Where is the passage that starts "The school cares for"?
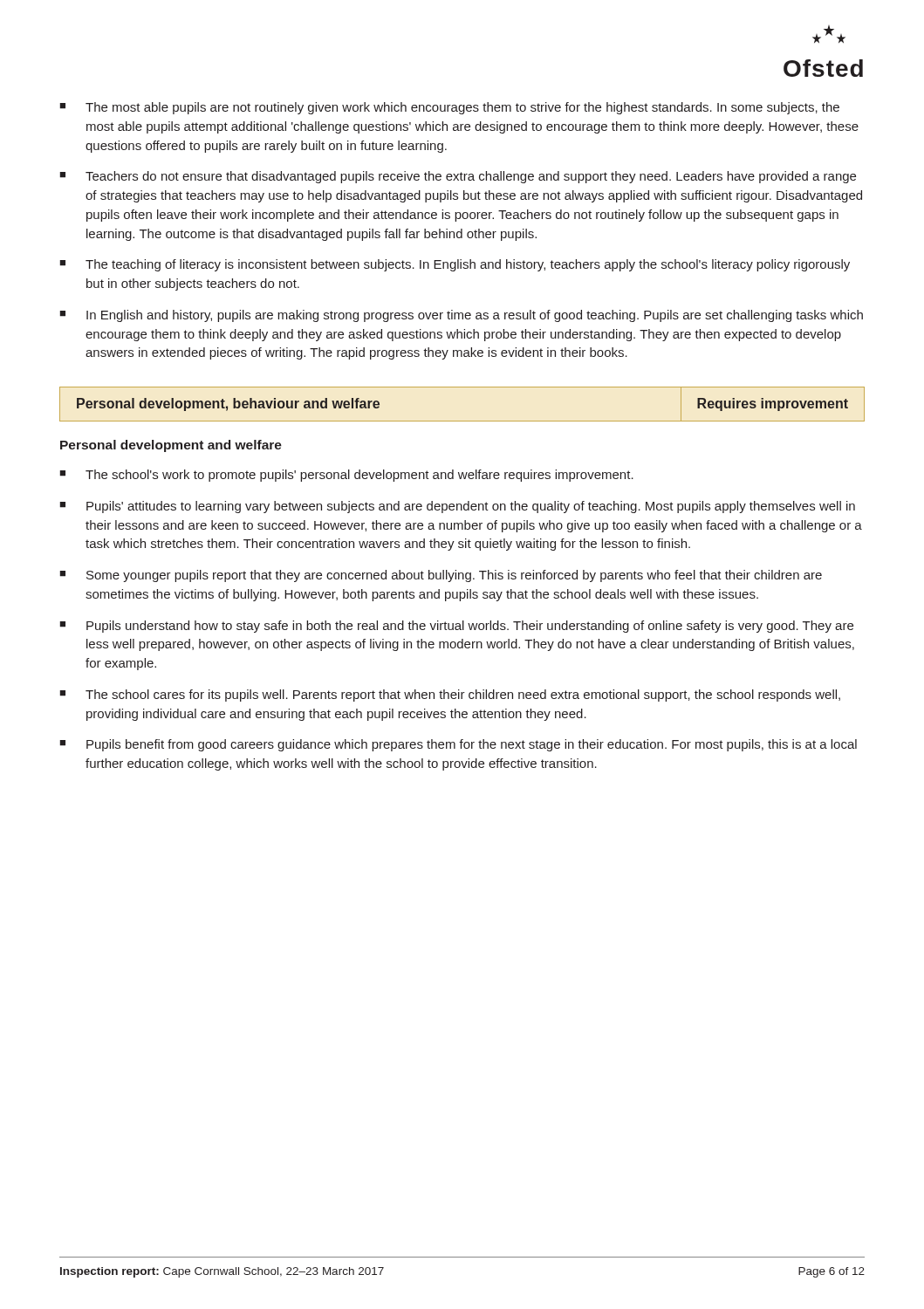Viewport: 924px width, 1309px height. click(463, 703)
